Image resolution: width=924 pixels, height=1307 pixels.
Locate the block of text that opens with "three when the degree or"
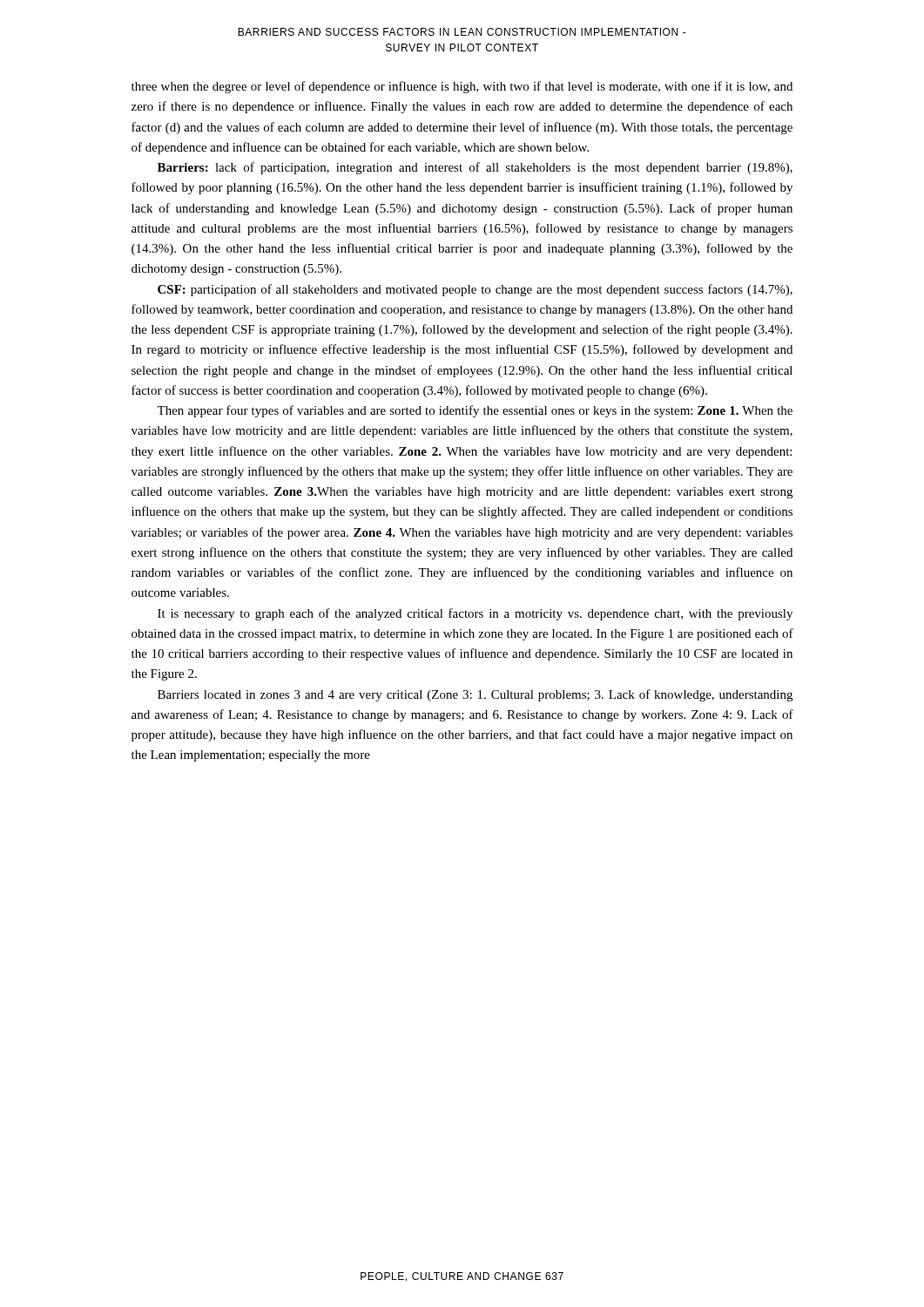[x=462, y=117]
